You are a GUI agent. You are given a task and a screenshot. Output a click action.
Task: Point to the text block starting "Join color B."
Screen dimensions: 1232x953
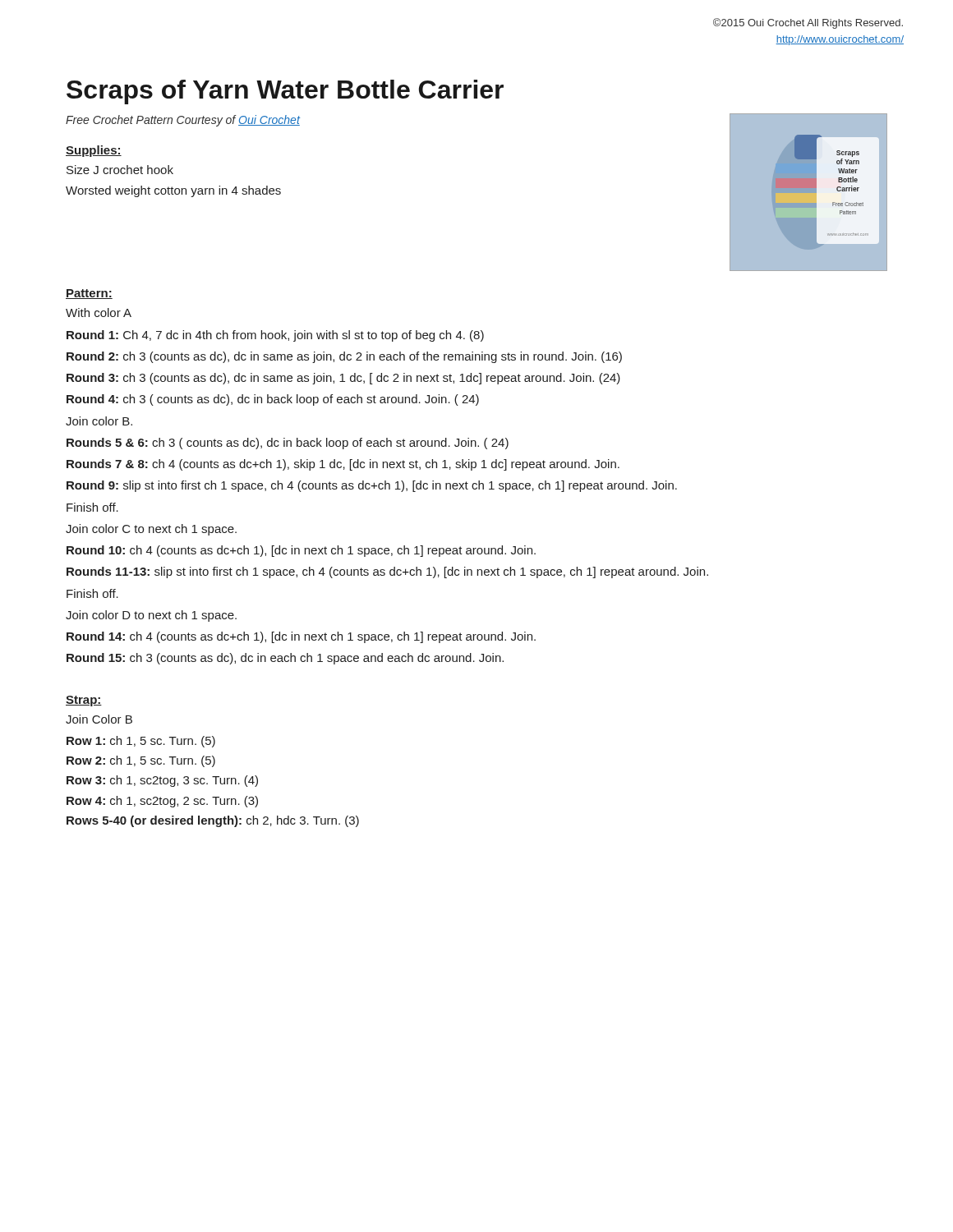(x=99, y=421)
